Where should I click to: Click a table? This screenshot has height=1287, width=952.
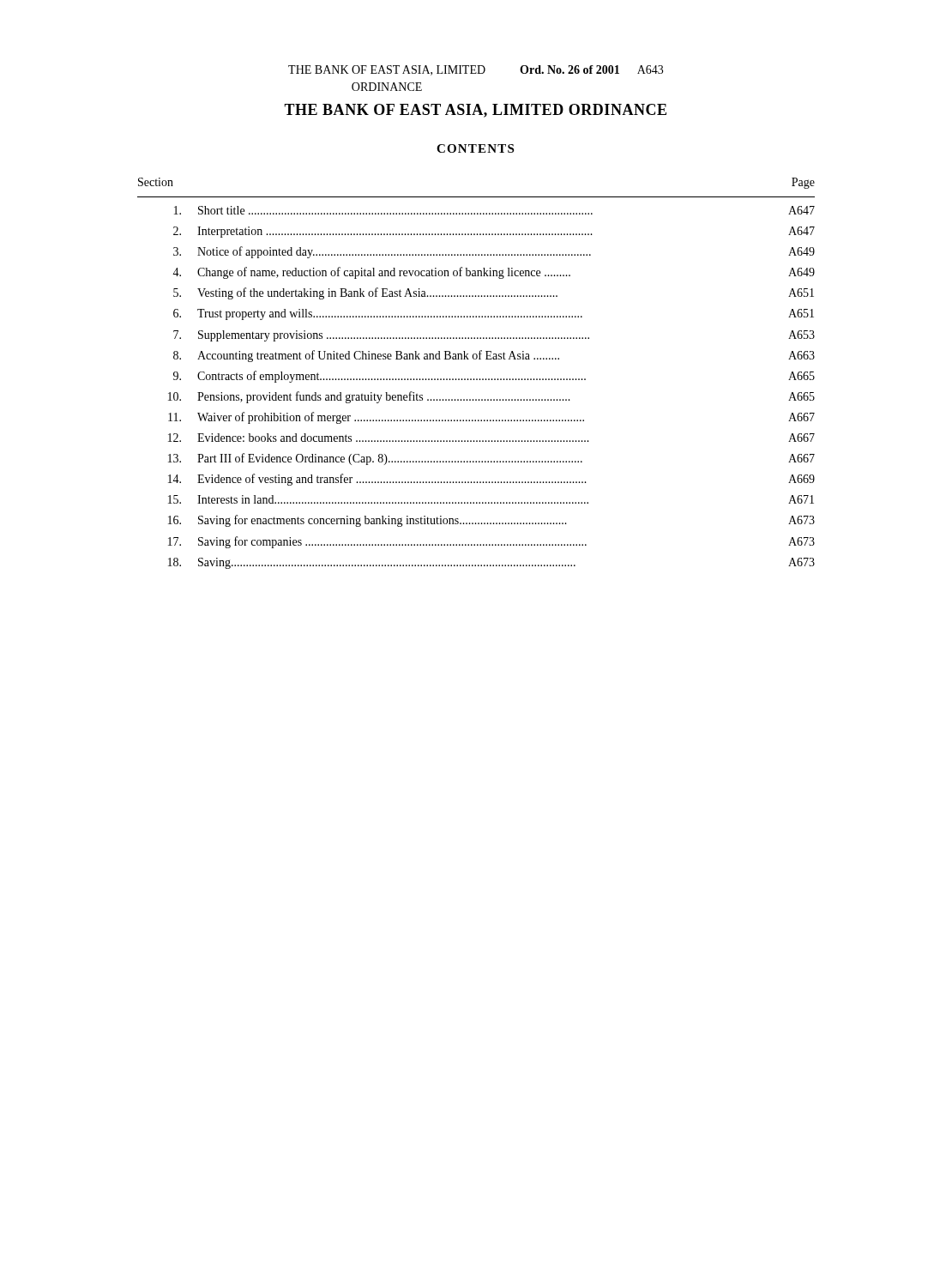(476, 374)
